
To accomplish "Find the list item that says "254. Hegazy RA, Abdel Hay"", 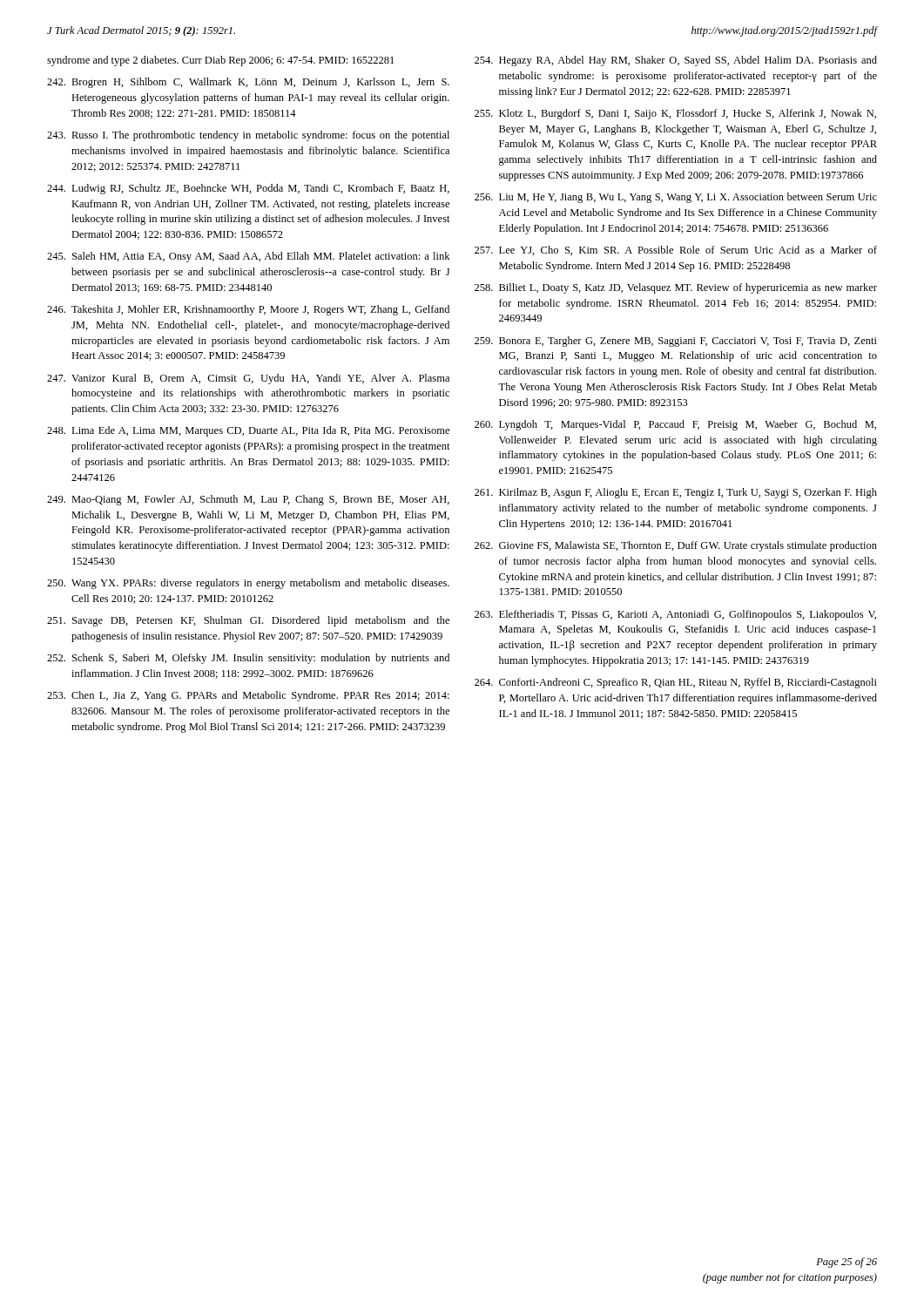I will pyautogui.click(x=676, y=76).
